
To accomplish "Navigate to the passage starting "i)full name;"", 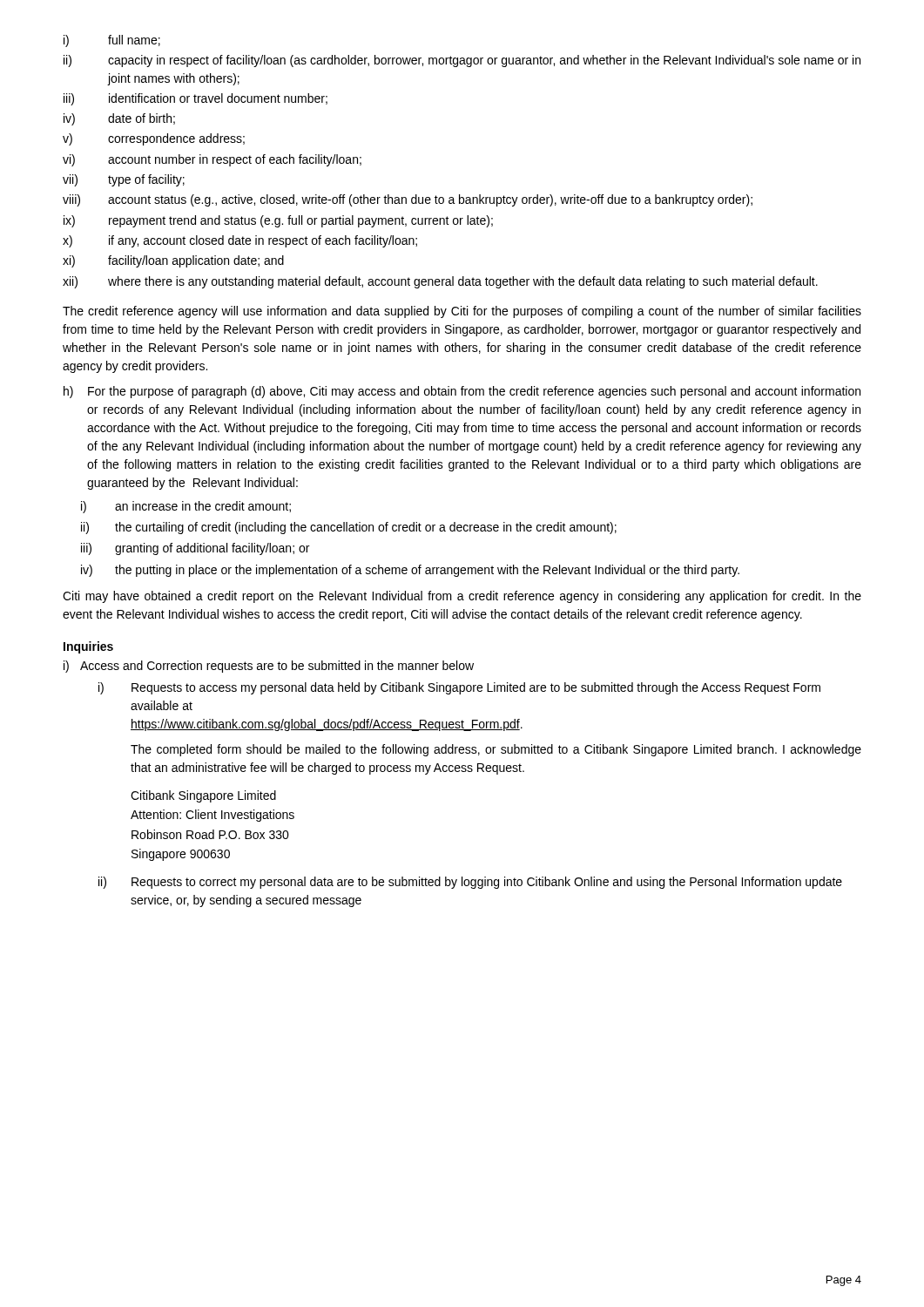I will click(112, 41).
